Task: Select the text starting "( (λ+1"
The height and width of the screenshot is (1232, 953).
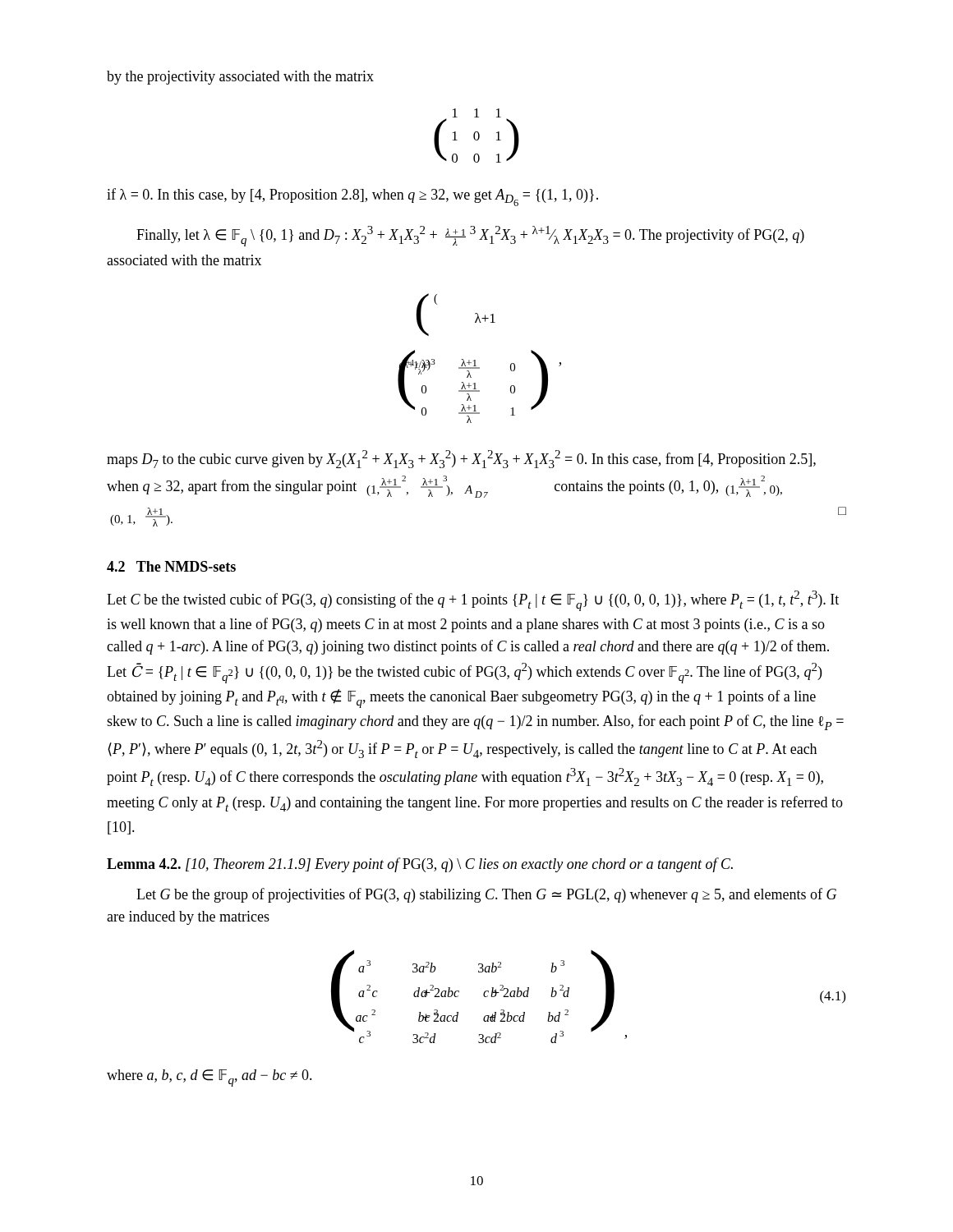Action: coord(476,310)
